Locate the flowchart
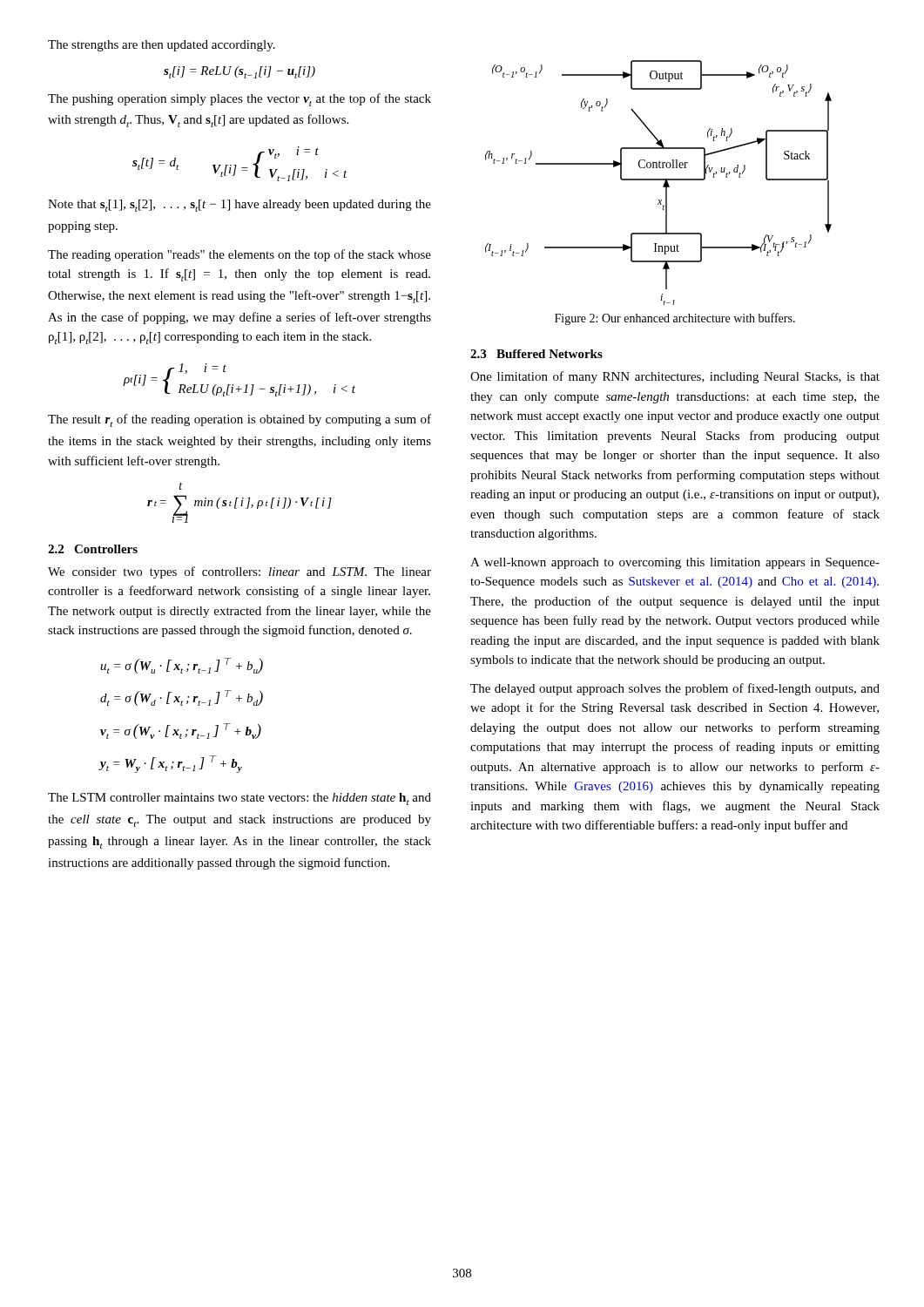 pos(675,176)
